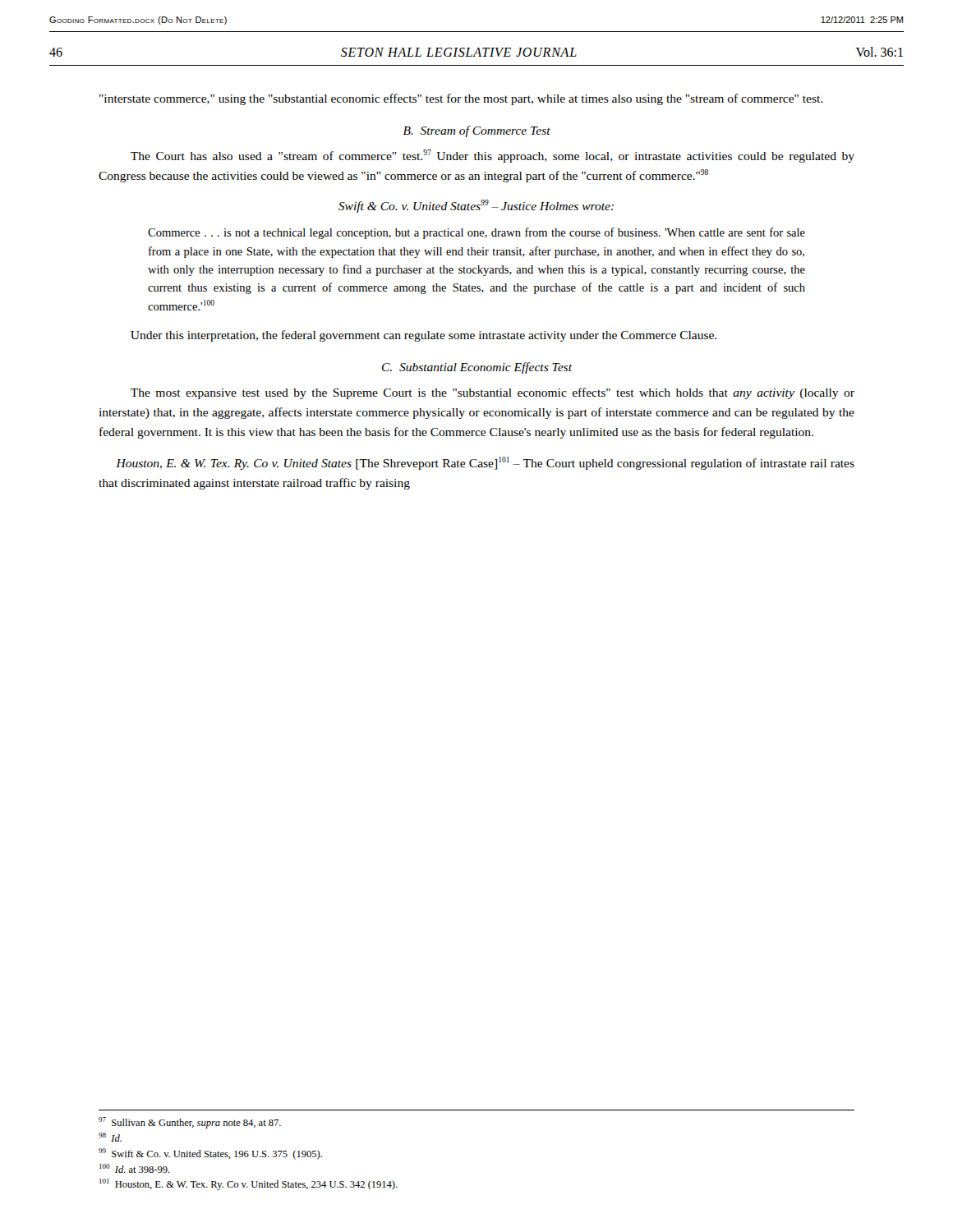
Task: Click the passage that begins "The most expansive test"
Action: point(476,412)
